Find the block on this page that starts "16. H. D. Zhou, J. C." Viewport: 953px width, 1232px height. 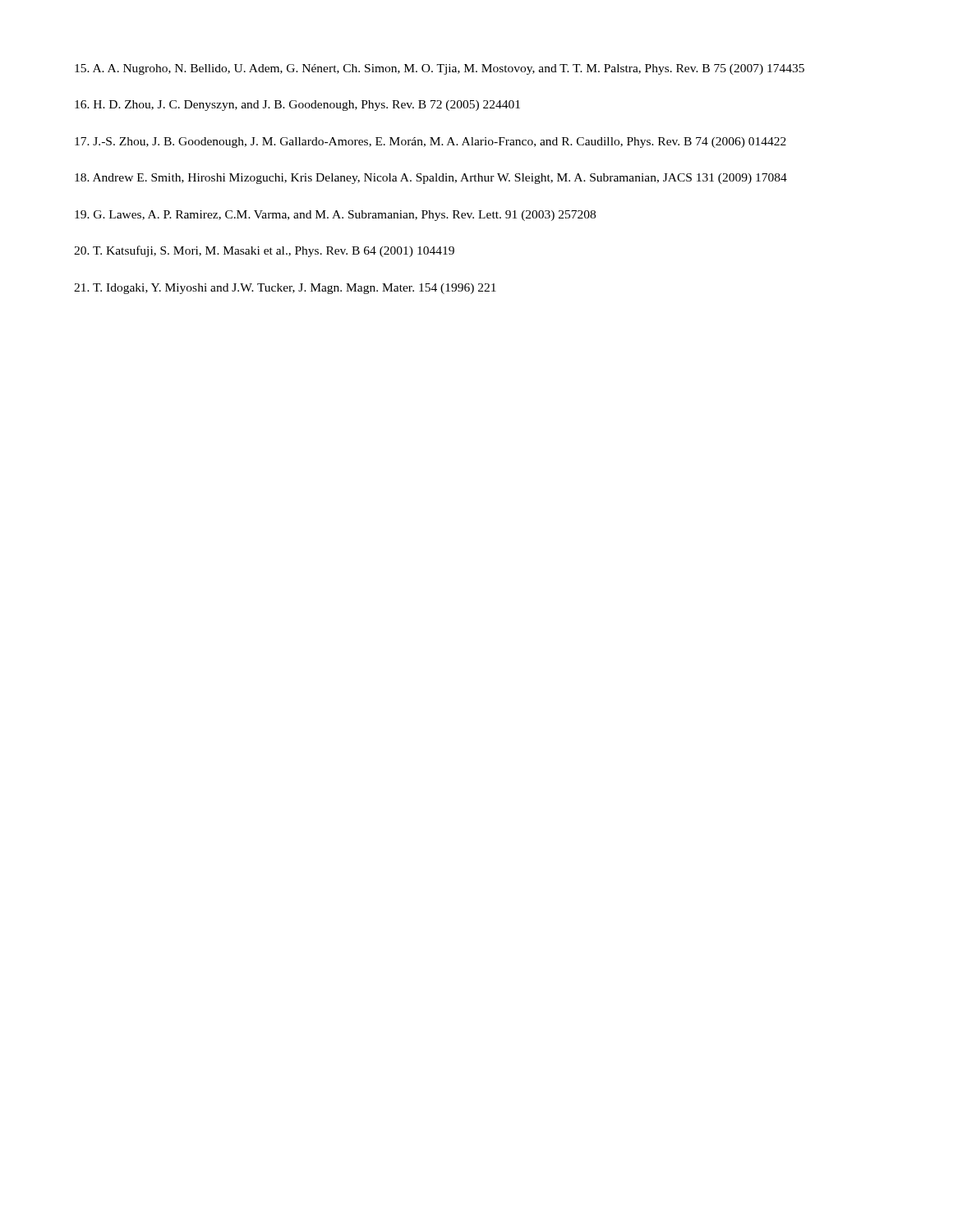point(476,105)
